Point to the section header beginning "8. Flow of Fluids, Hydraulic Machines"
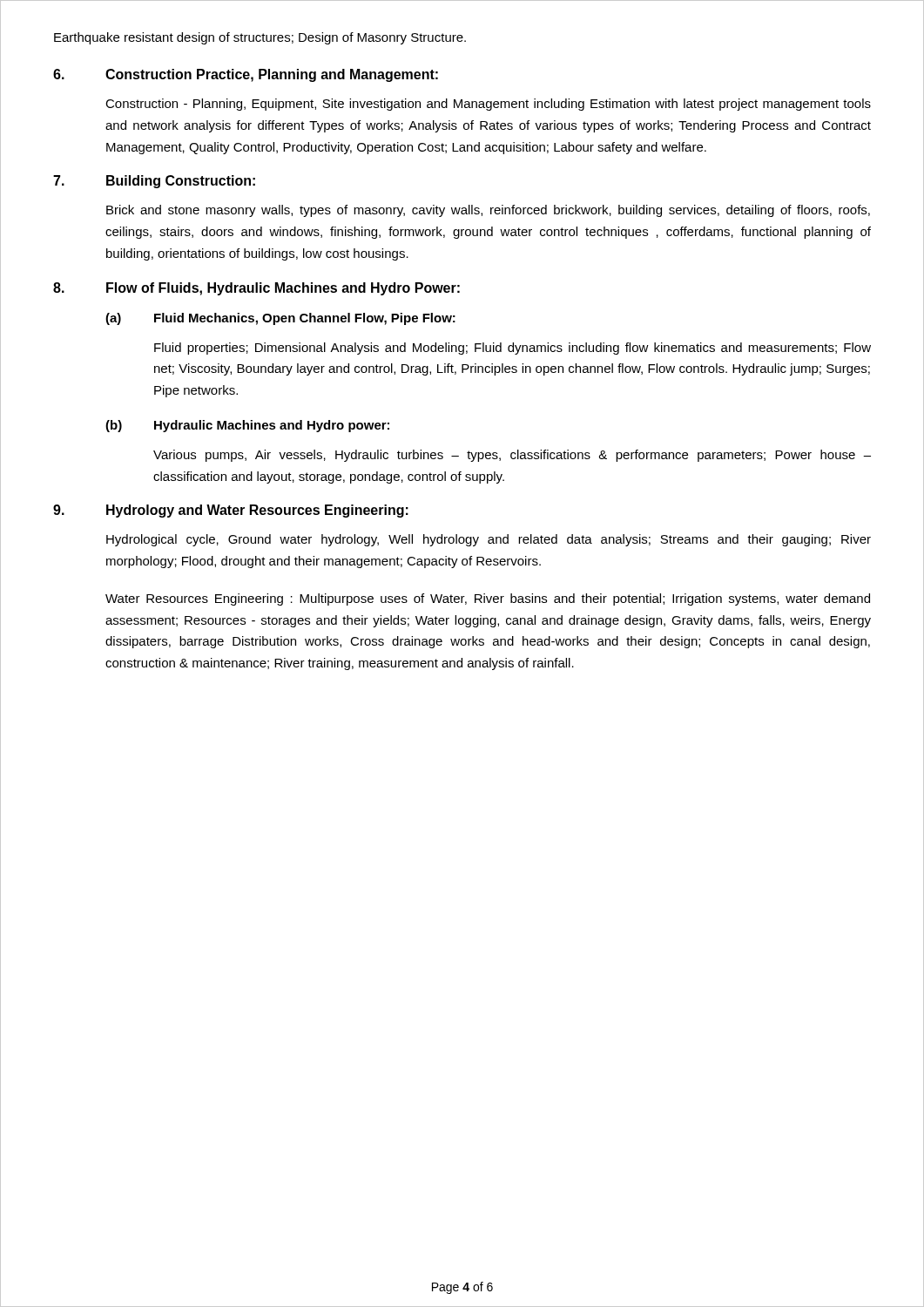 (x=462, y=291)
